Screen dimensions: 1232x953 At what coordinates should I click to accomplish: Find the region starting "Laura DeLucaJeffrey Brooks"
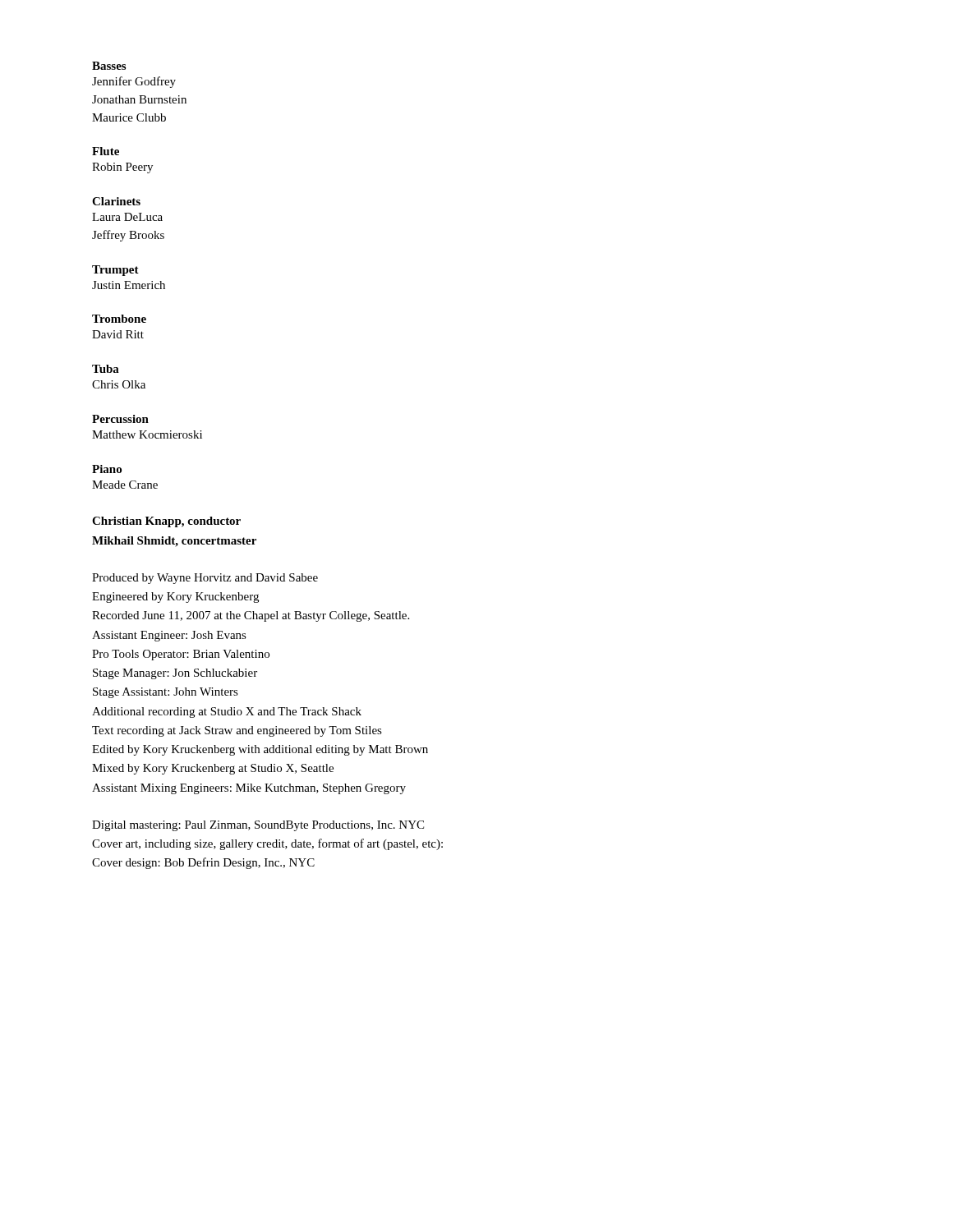[x=128, y=226]
